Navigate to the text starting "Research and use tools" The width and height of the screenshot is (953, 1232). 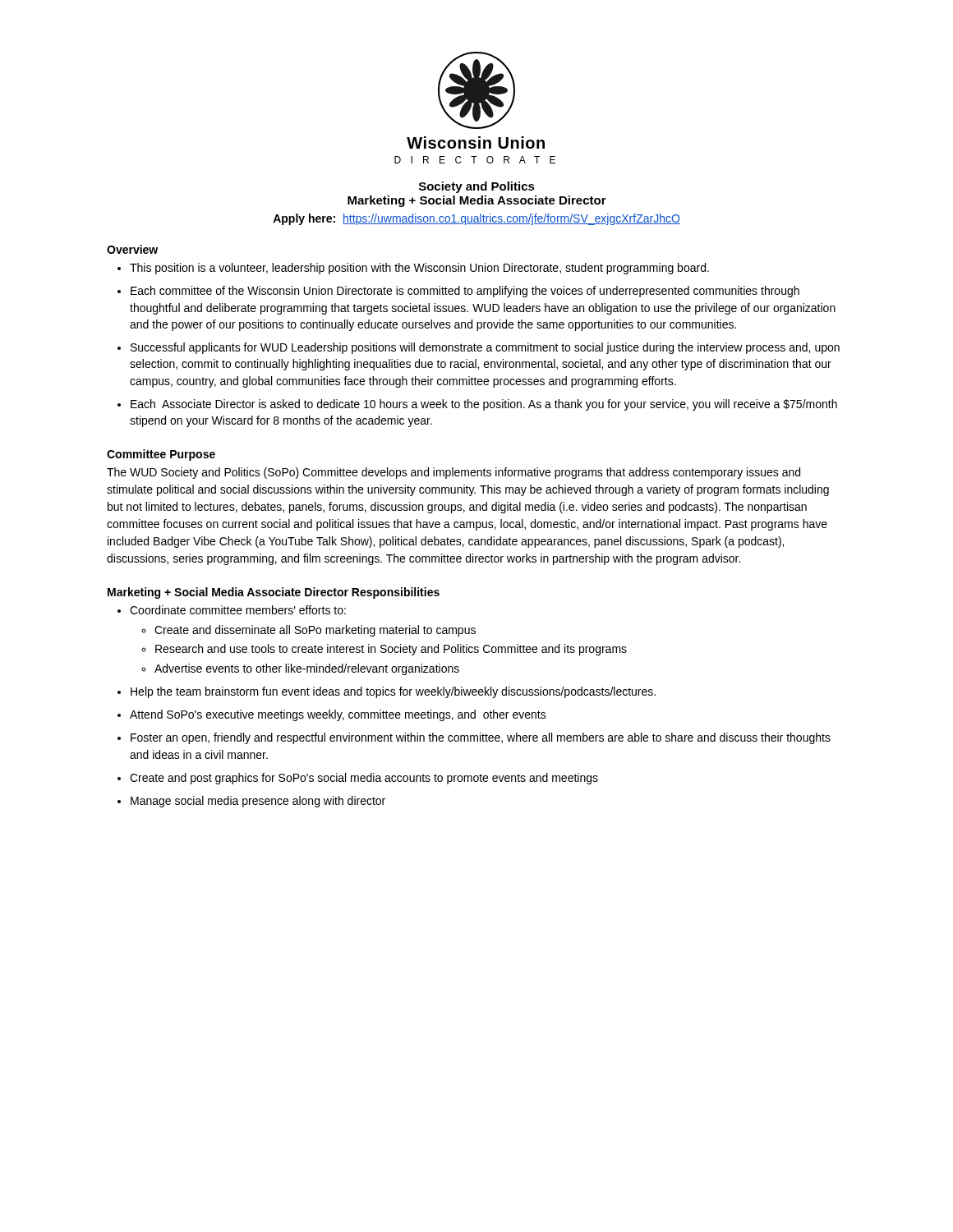coord(391,649)
